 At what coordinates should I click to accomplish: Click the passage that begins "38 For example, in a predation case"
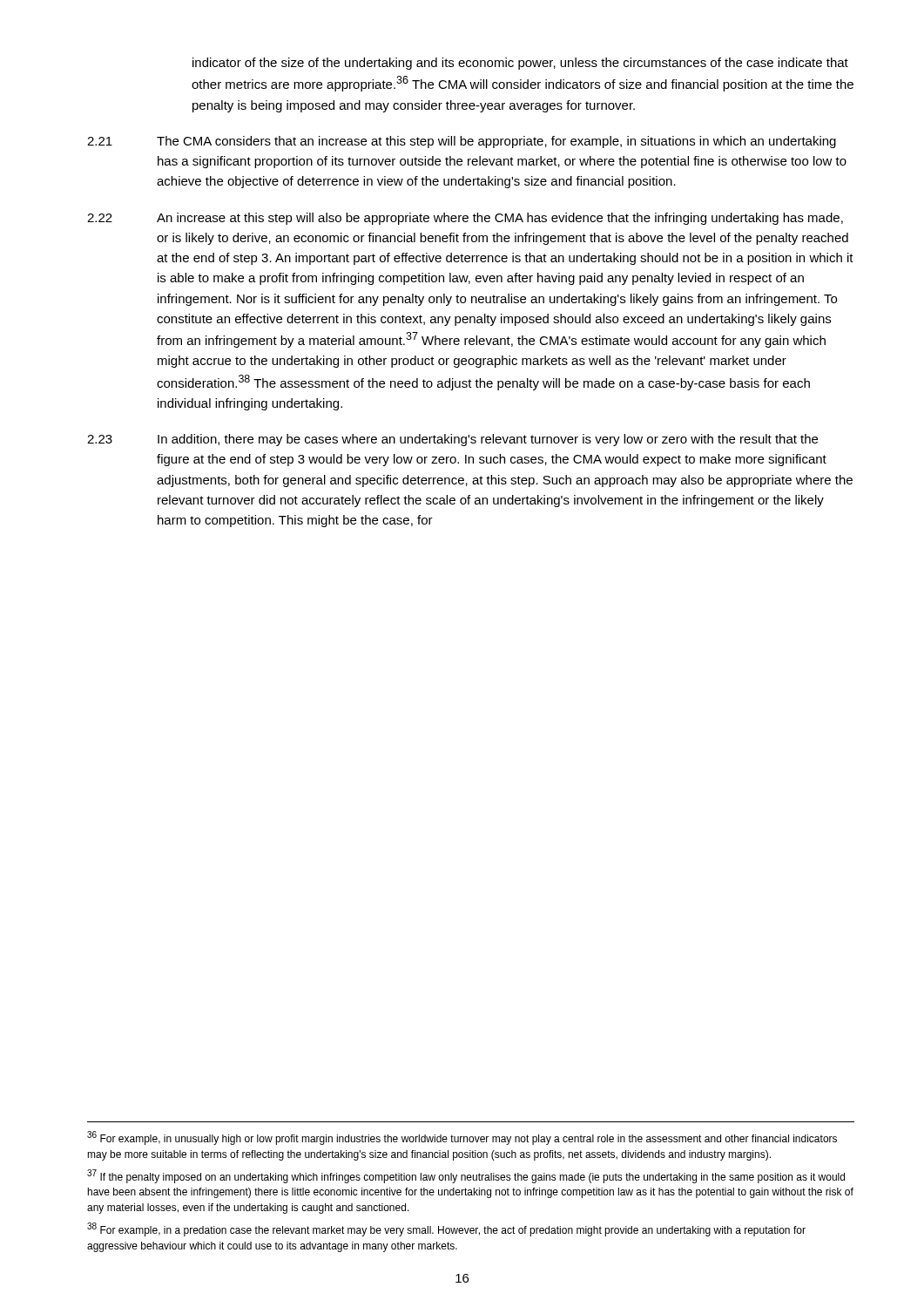[446, 1237]
